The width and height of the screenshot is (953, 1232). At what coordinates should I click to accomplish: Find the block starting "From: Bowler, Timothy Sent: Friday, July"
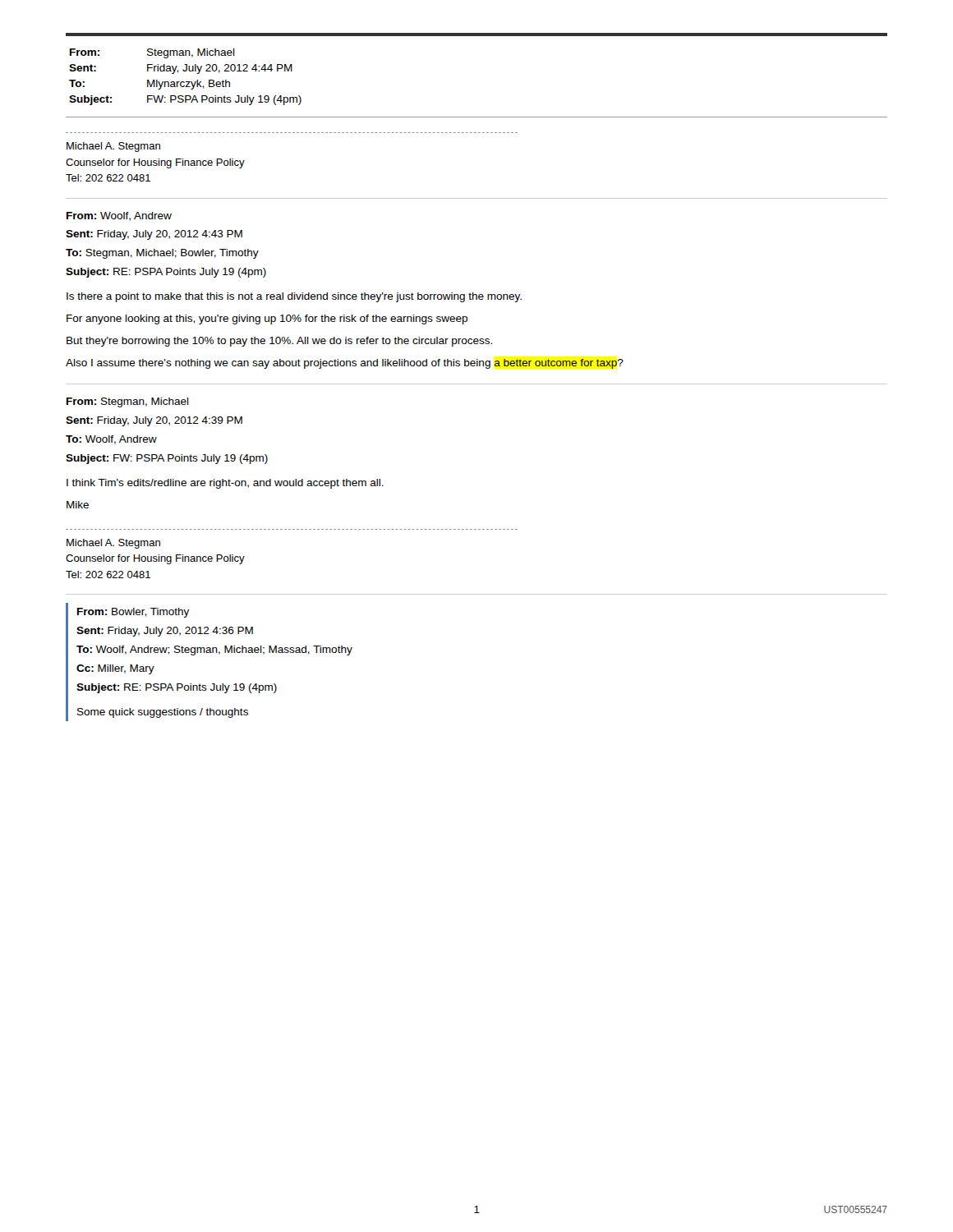[133, 613]
